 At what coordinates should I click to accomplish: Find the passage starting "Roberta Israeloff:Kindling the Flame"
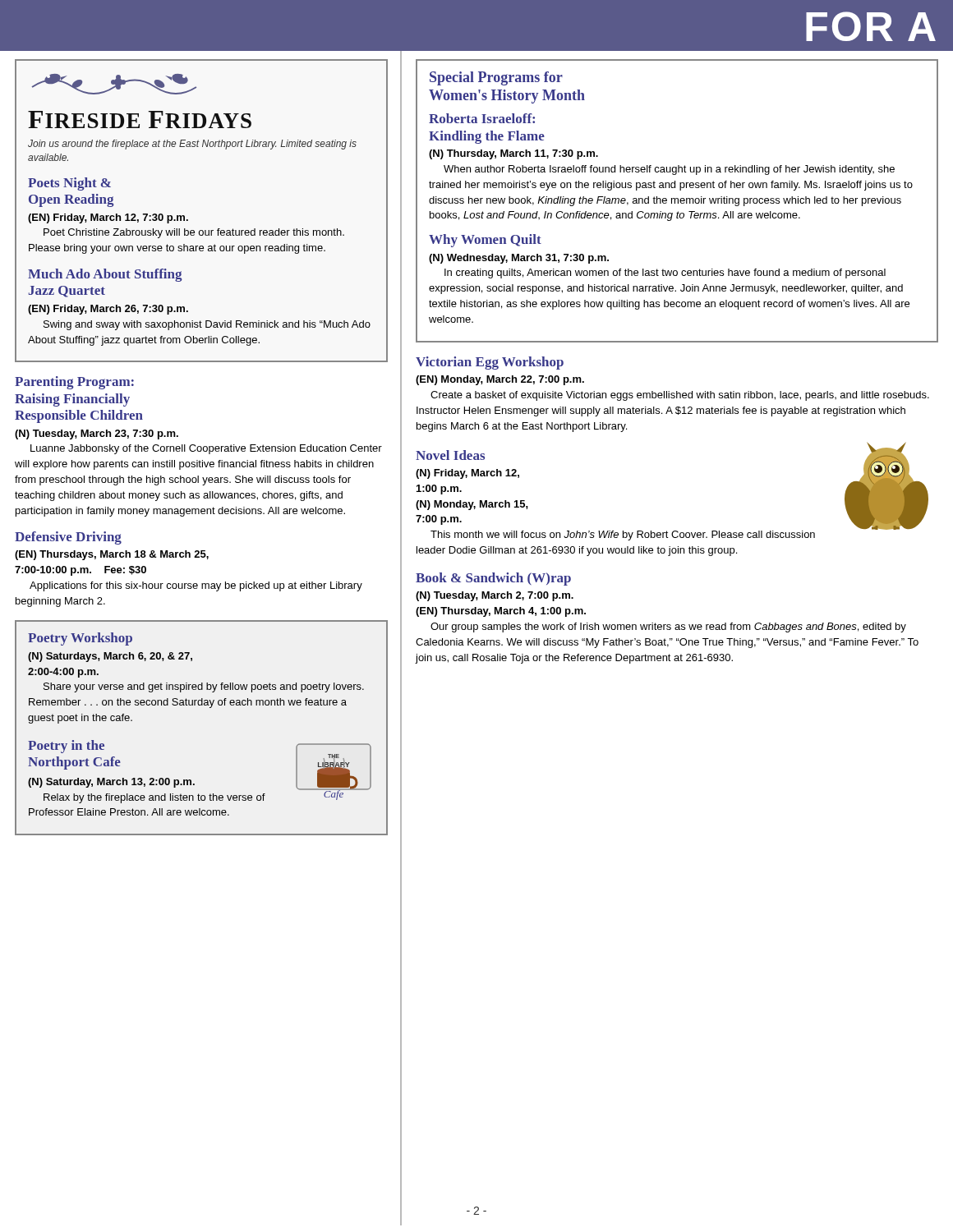point(487,127)
